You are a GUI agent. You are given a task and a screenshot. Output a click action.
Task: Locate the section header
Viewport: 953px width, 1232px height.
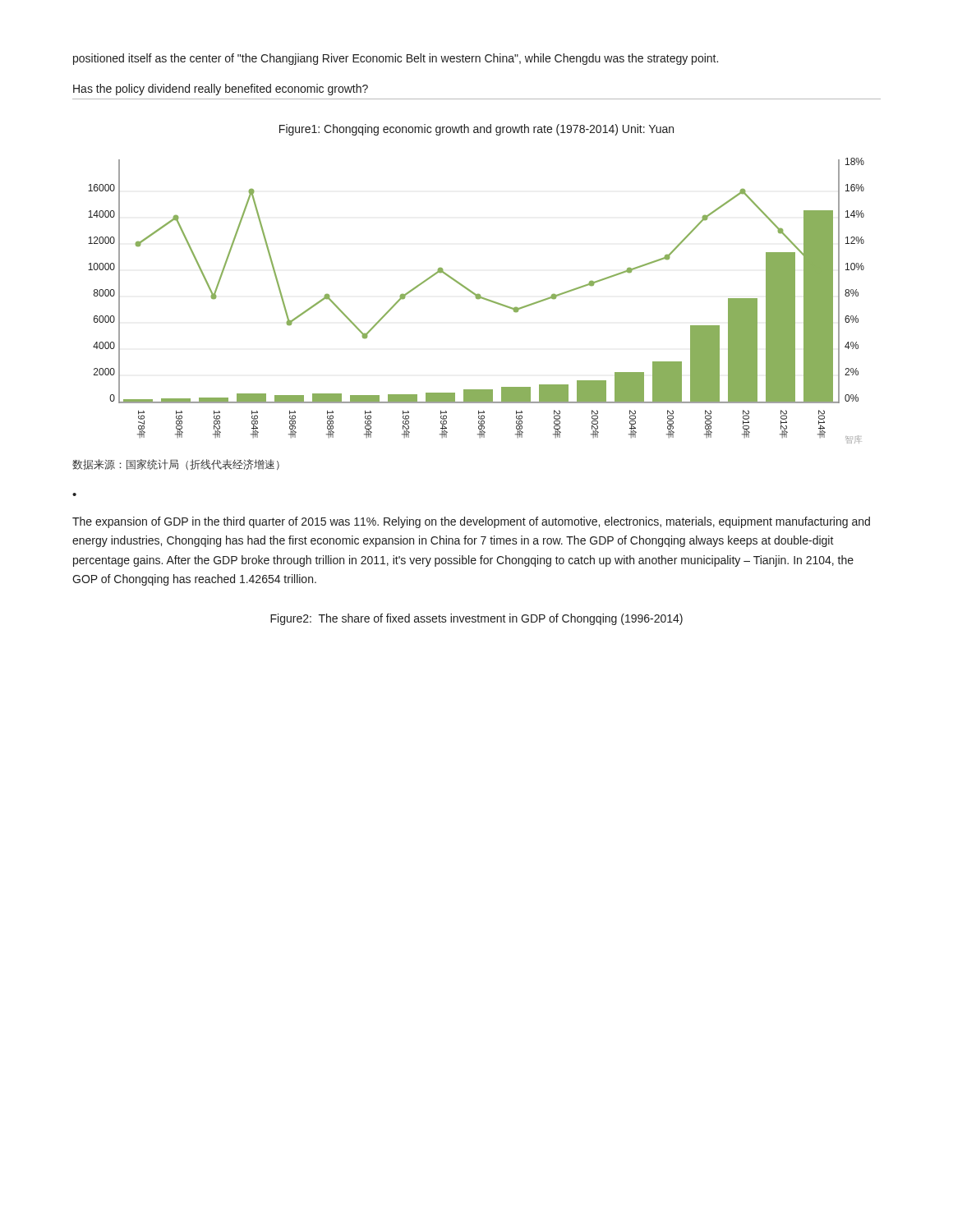click(220, 89)
